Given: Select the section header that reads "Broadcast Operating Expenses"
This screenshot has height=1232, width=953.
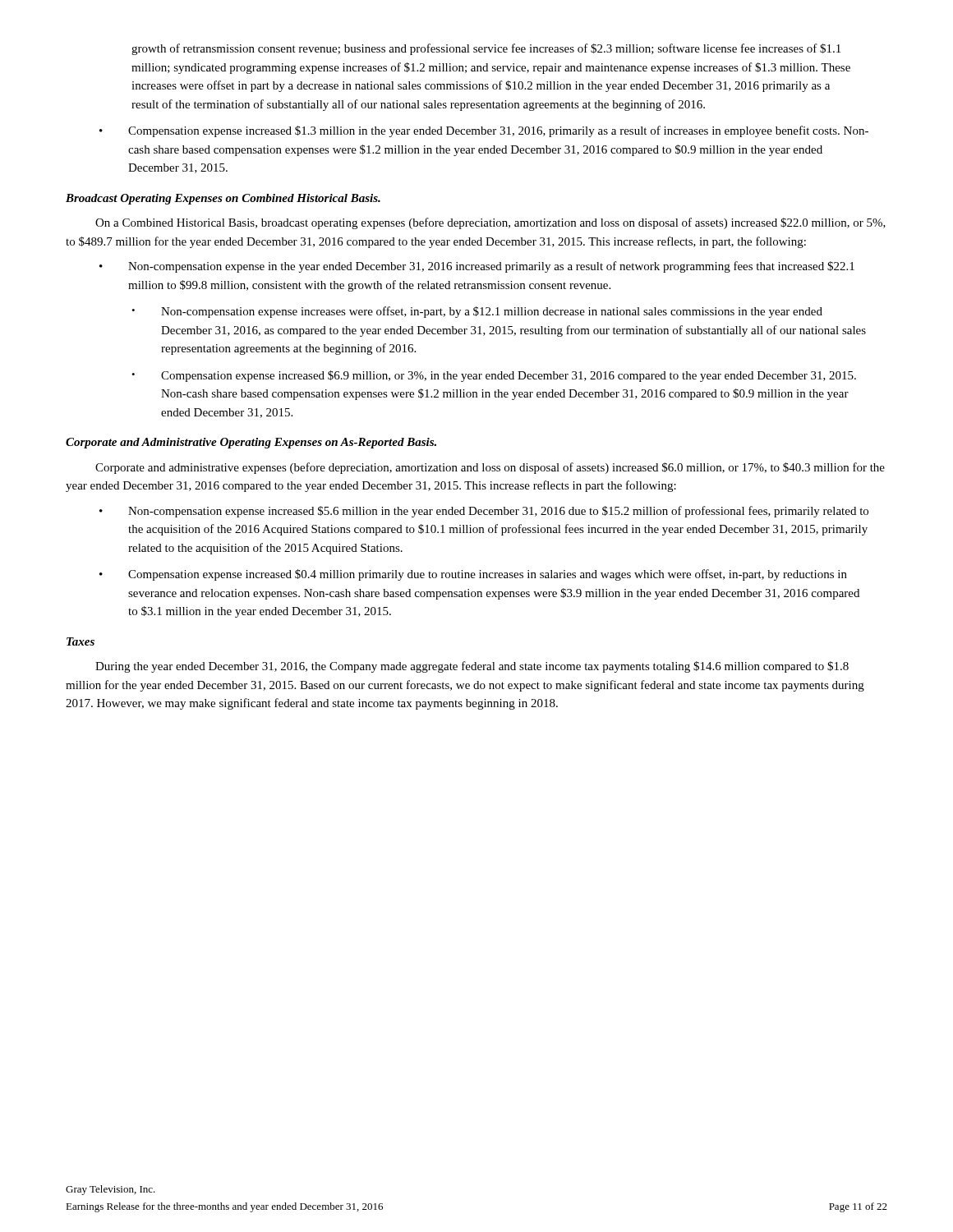Looking at the screenshot, I should [223, 199].
